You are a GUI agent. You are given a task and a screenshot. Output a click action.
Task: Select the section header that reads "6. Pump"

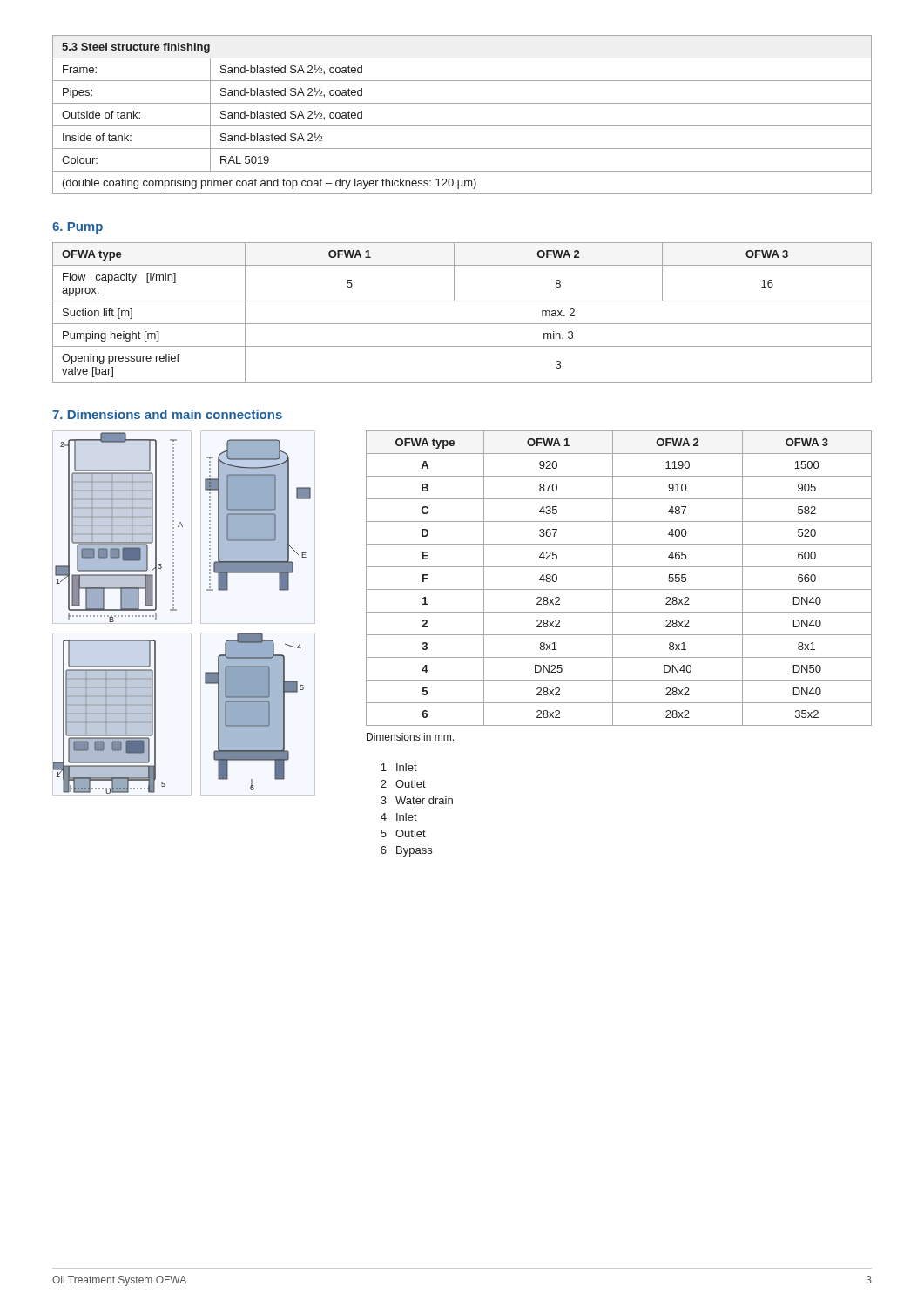(x=78, y=226)
